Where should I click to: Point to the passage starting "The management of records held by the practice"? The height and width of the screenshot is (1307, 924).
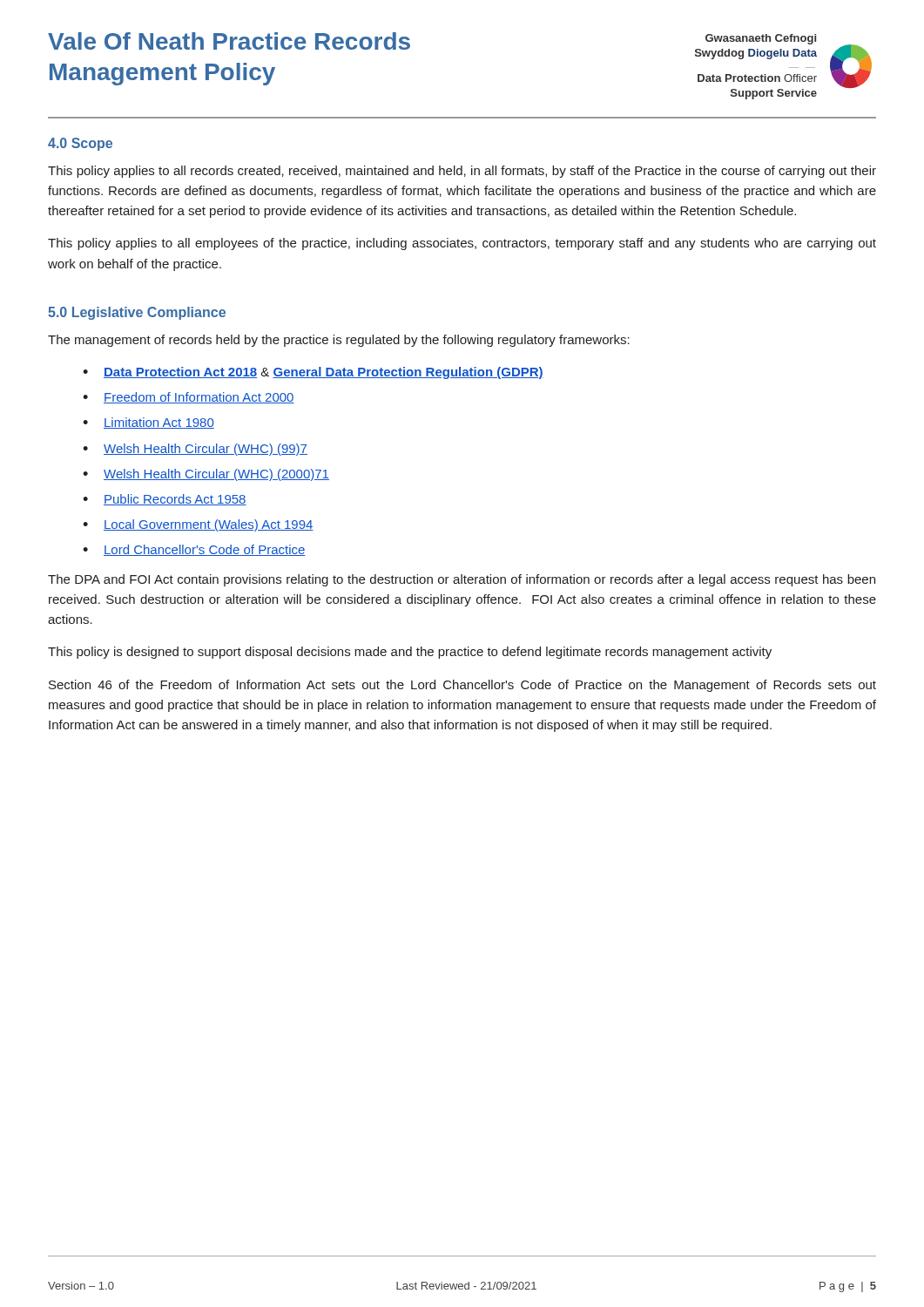(339, 339)
